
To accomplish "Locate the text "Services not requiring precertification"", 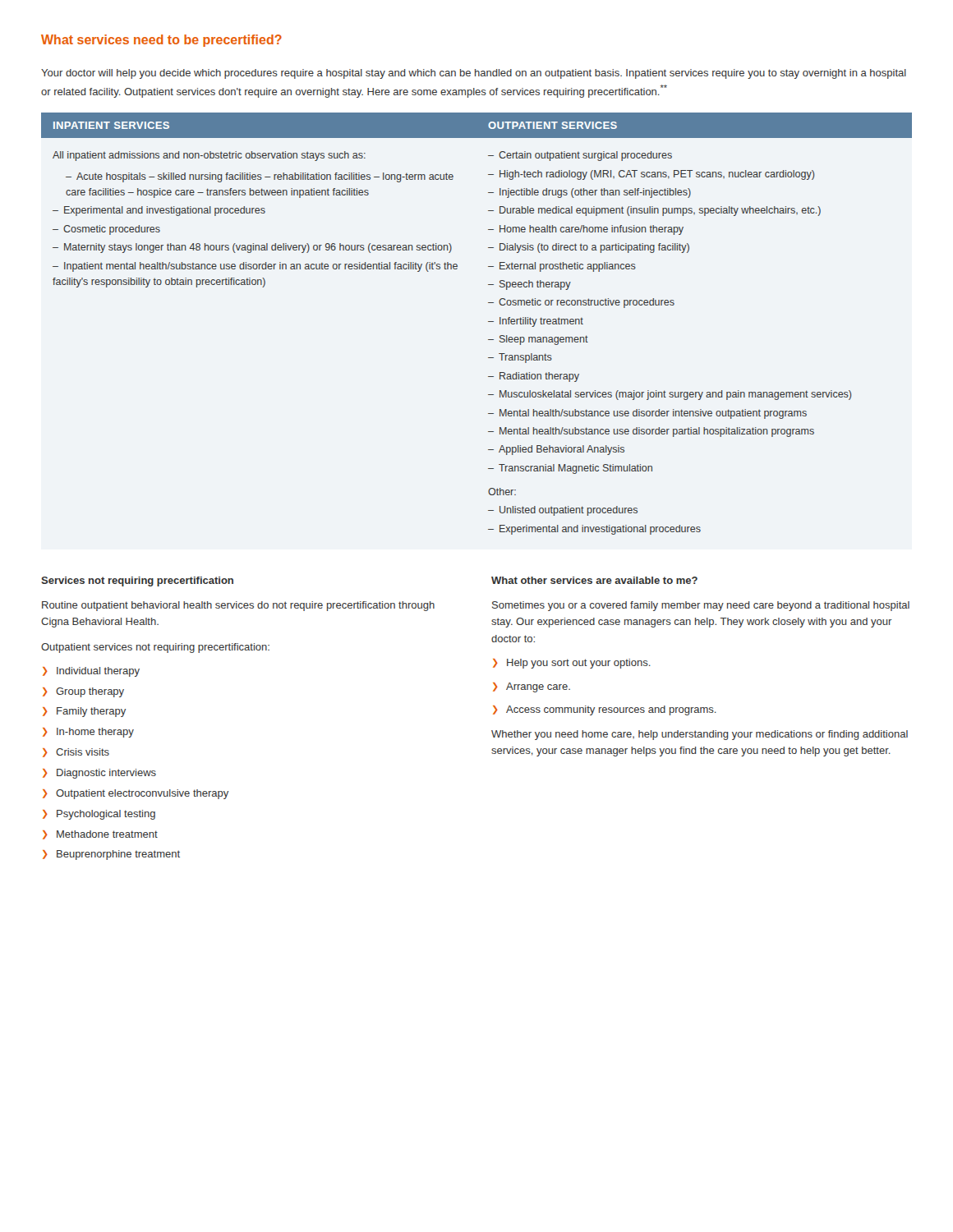I will click(x=138, y=581).
